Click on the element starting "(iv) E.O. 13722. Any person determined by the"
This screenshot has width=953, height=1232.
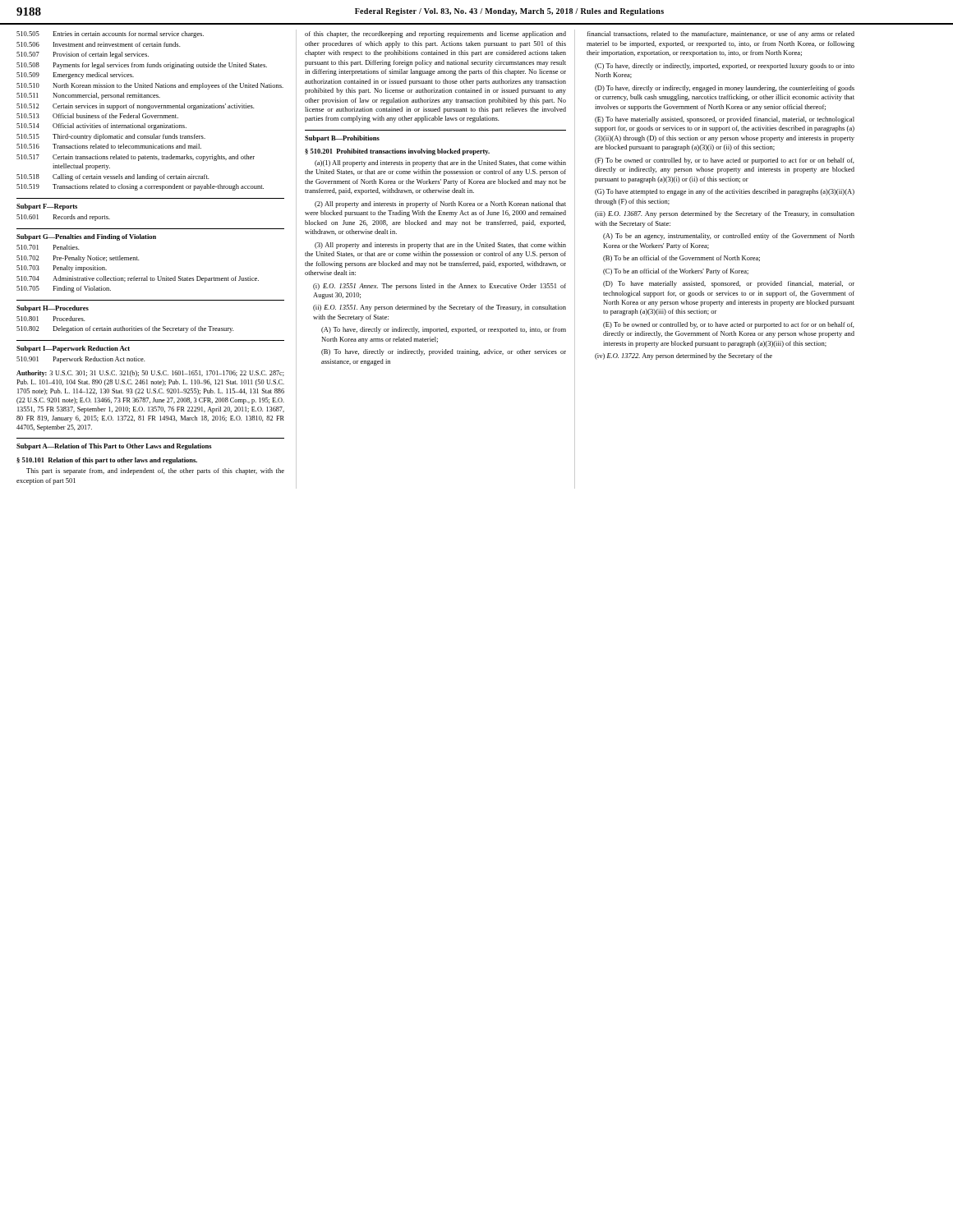click(x=684, y=356)
